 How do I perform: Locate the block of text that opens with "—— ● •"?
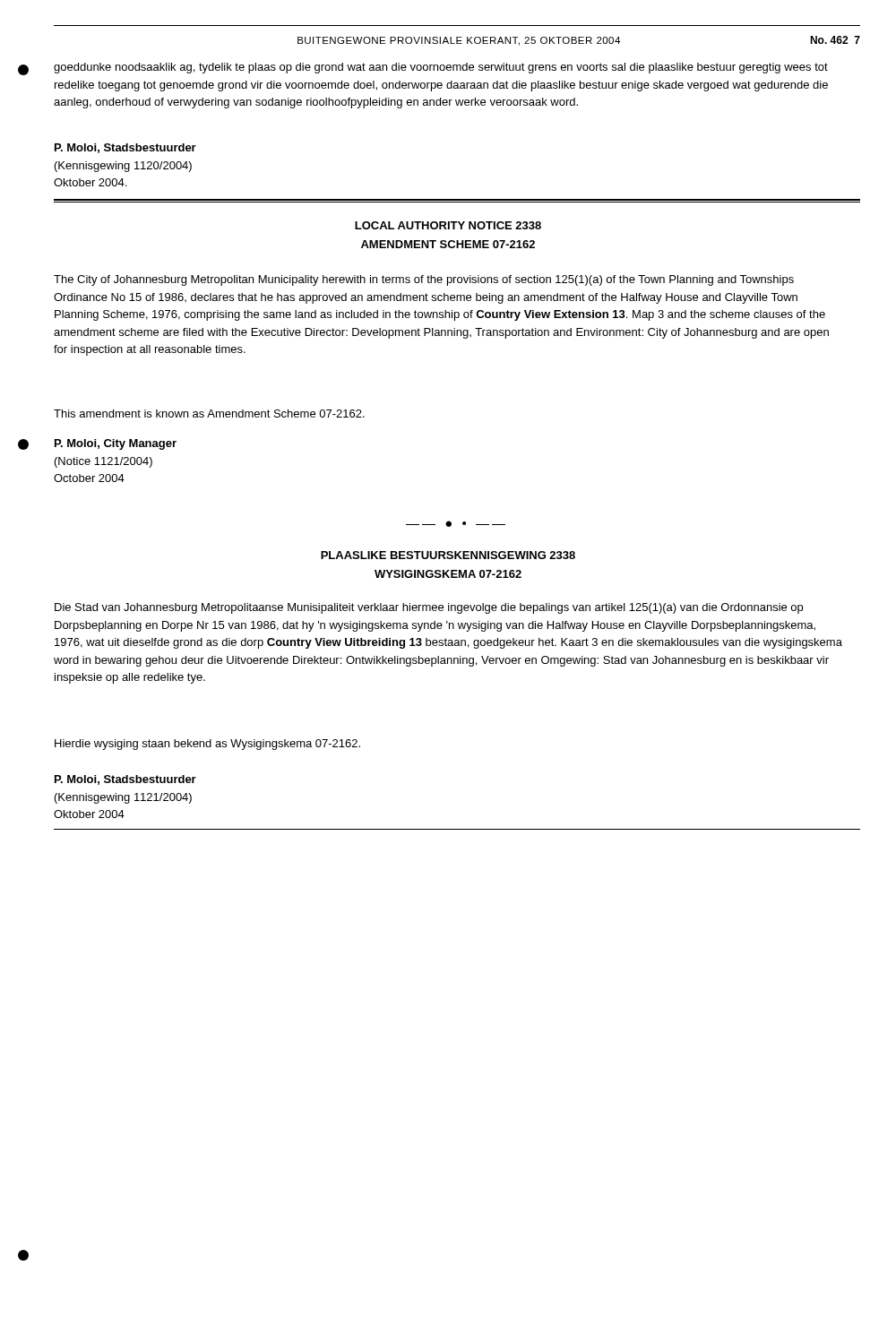[457, 523]
